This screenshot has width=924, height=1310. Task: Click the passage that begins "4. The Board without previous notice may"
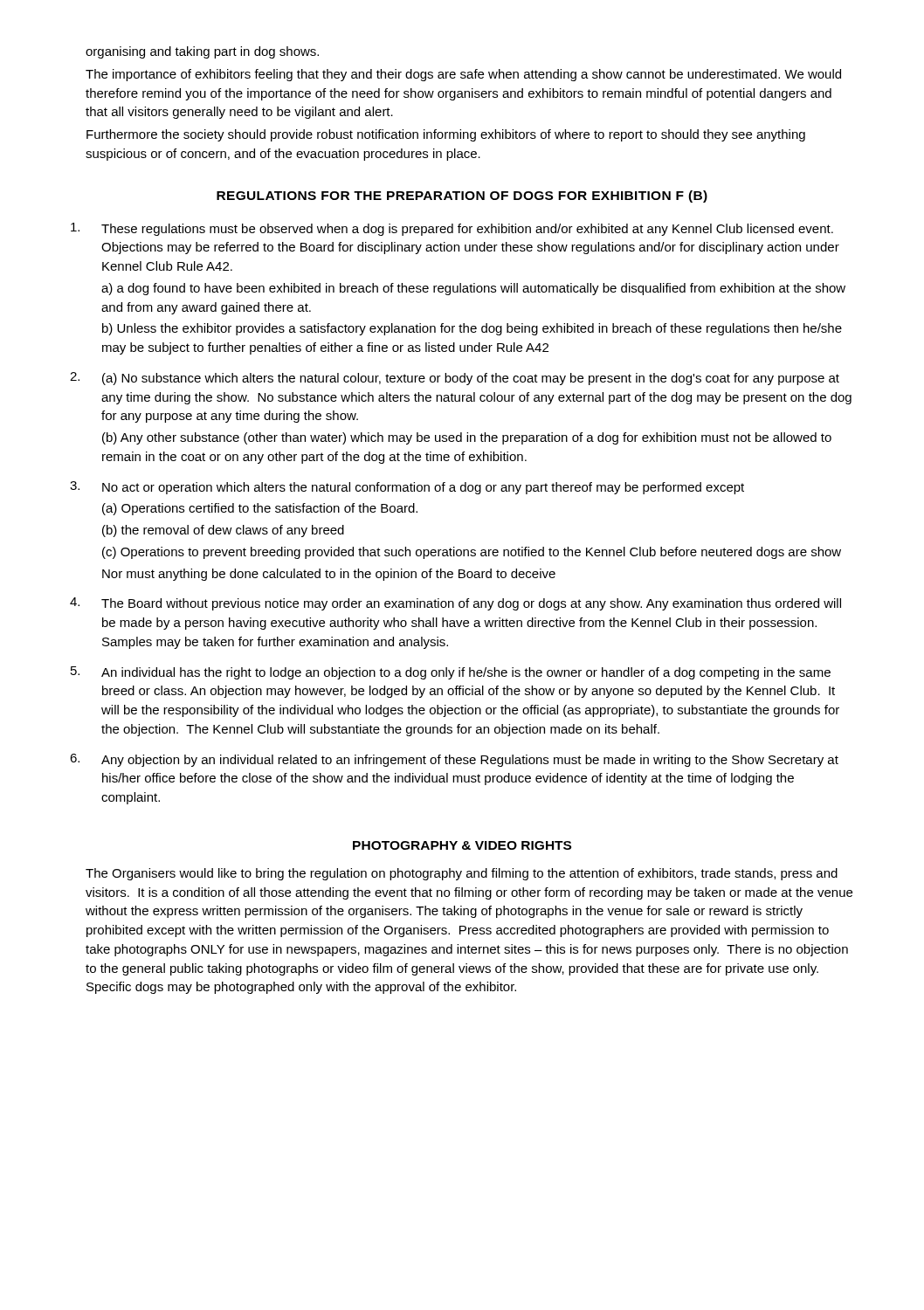(x=462, y=624)
